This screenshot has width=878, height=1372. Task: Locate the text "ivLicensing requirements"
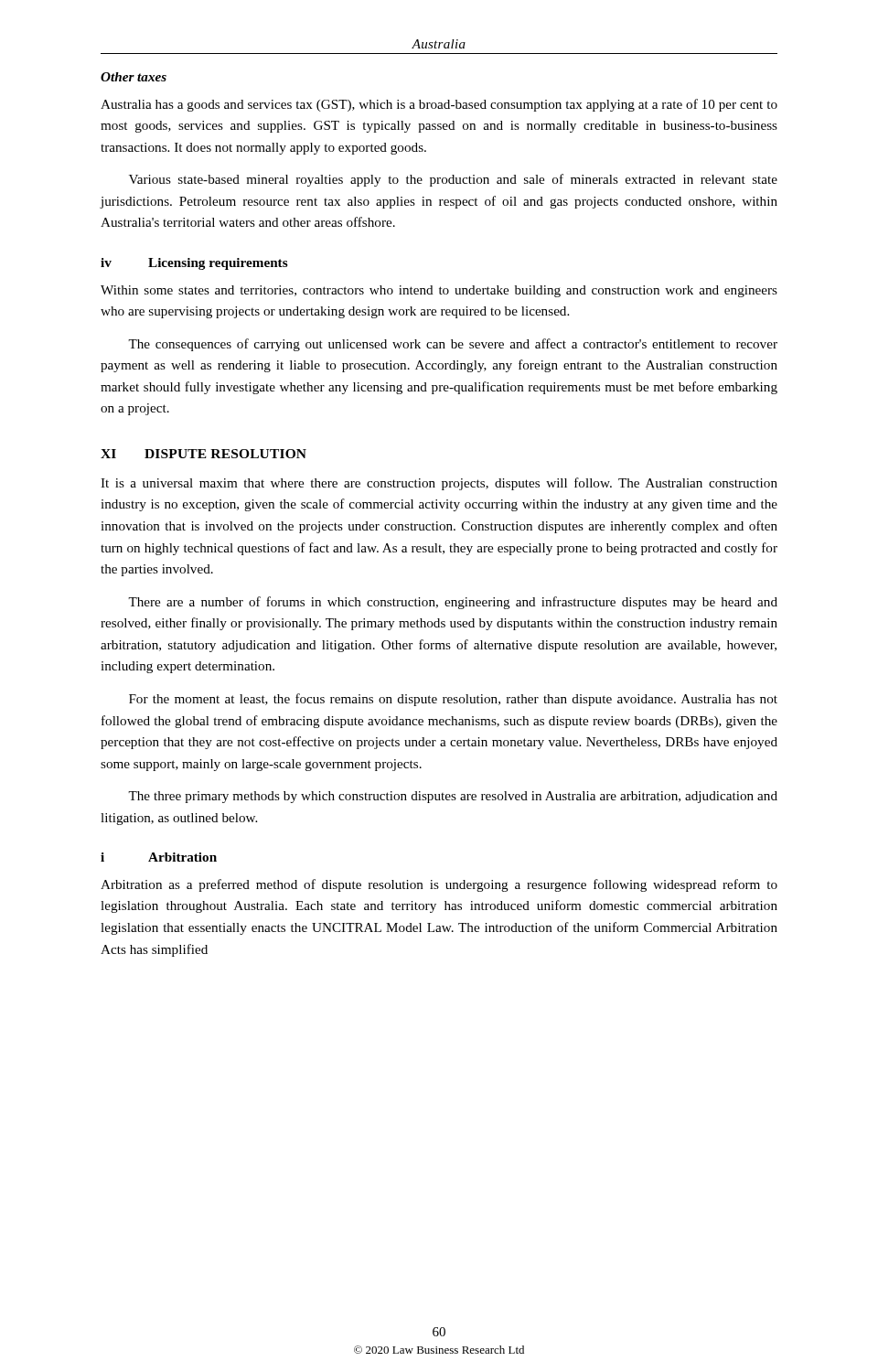point(194,264)
